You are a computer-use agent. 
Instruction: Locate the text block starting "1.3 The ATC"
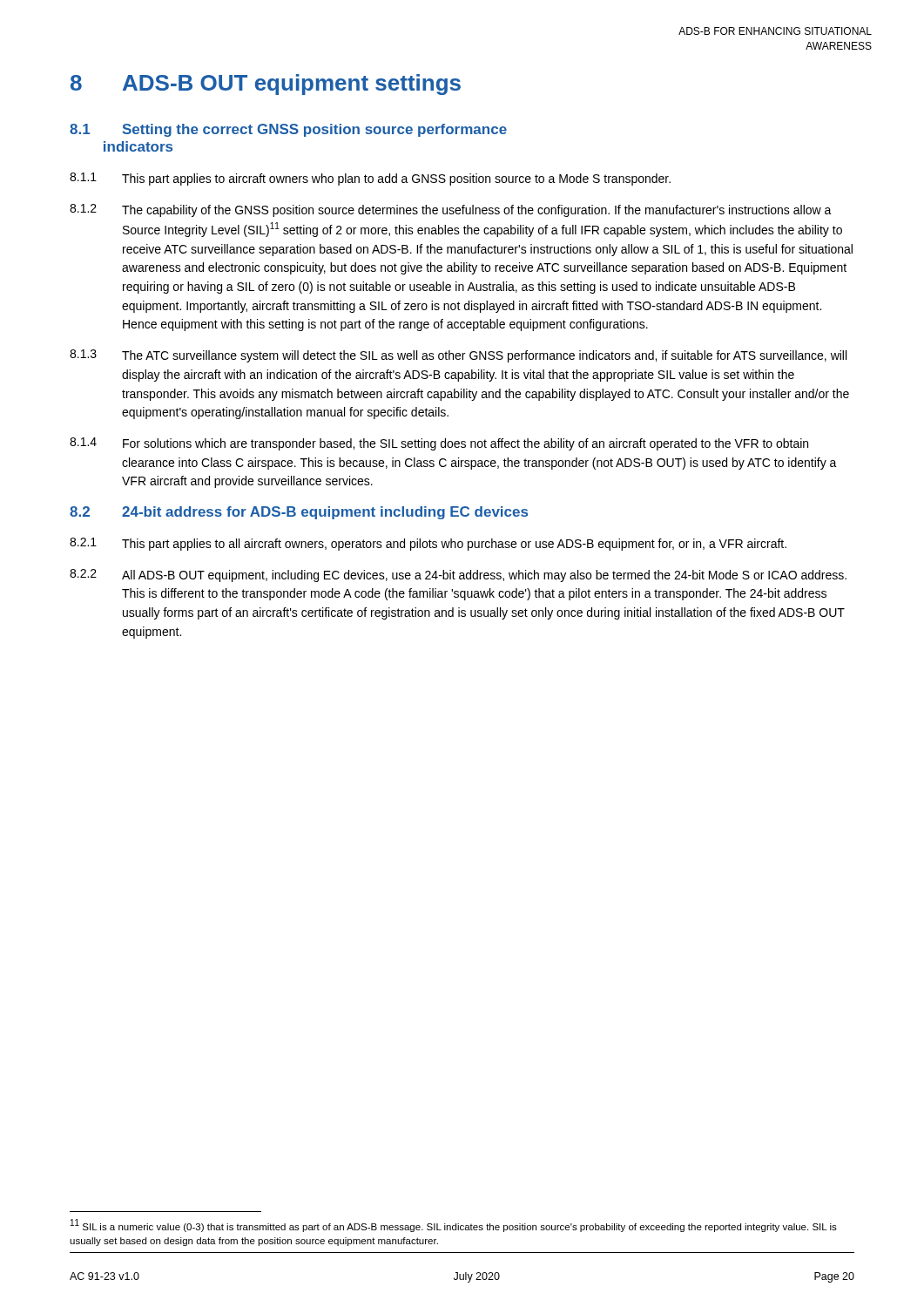pos(462,385)
